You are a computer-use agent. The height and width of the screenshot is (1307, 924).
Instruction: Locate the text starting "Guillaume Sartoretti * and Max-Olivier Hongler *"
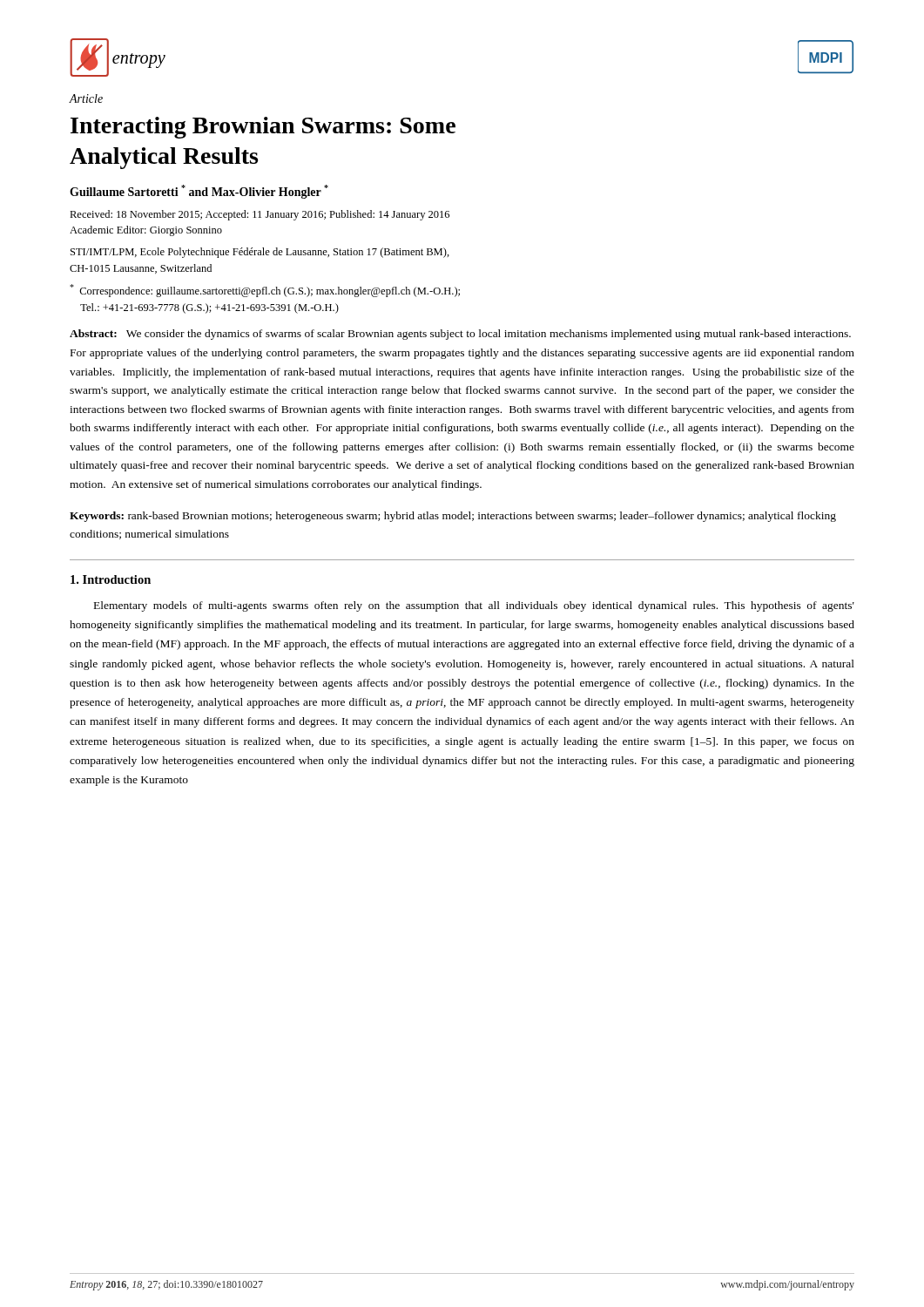pyautogui.click(x=199, y=191)
